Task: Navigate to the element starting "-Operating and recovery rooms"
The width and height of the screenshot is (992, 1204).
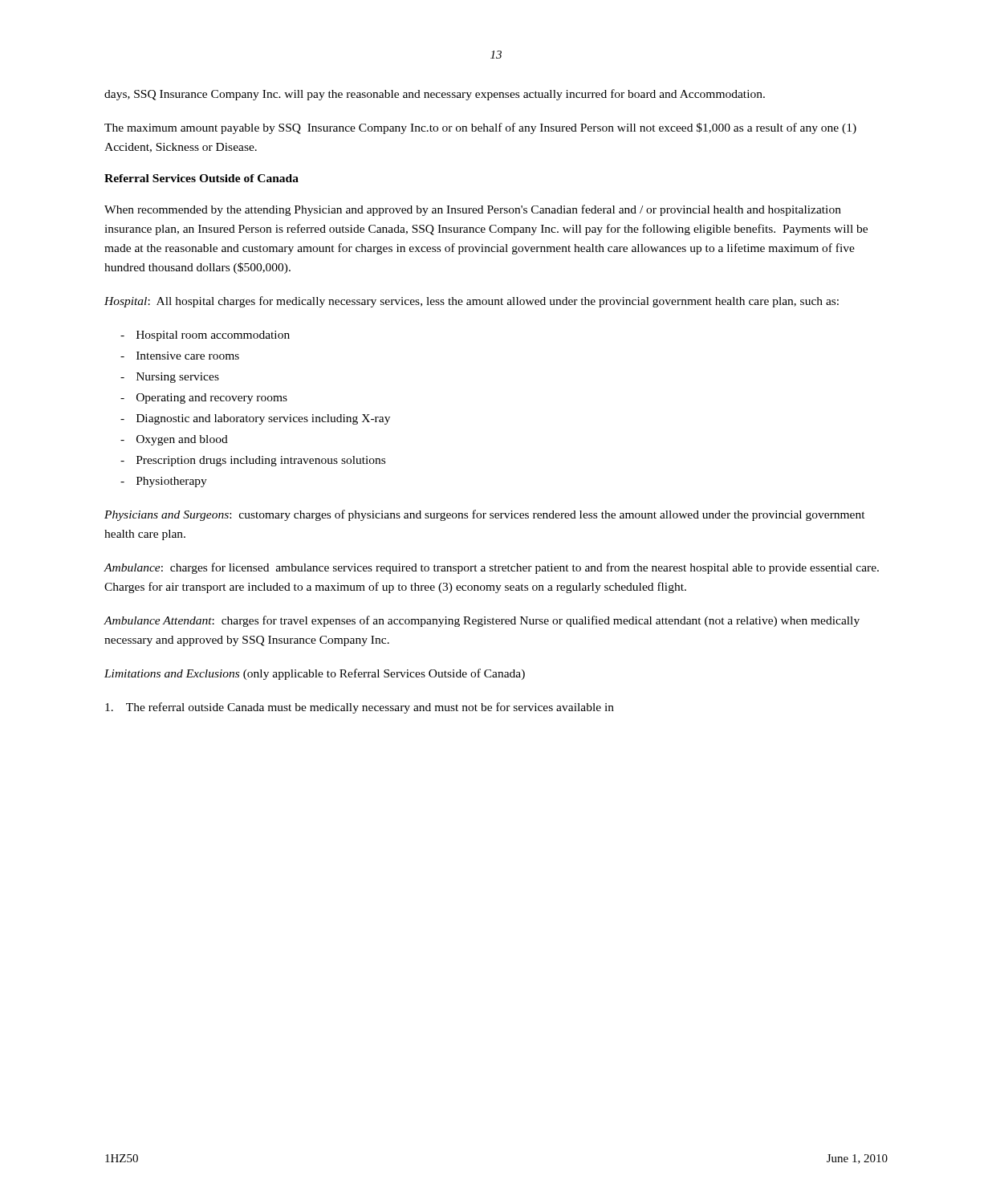Action: [x=204, y=397]
